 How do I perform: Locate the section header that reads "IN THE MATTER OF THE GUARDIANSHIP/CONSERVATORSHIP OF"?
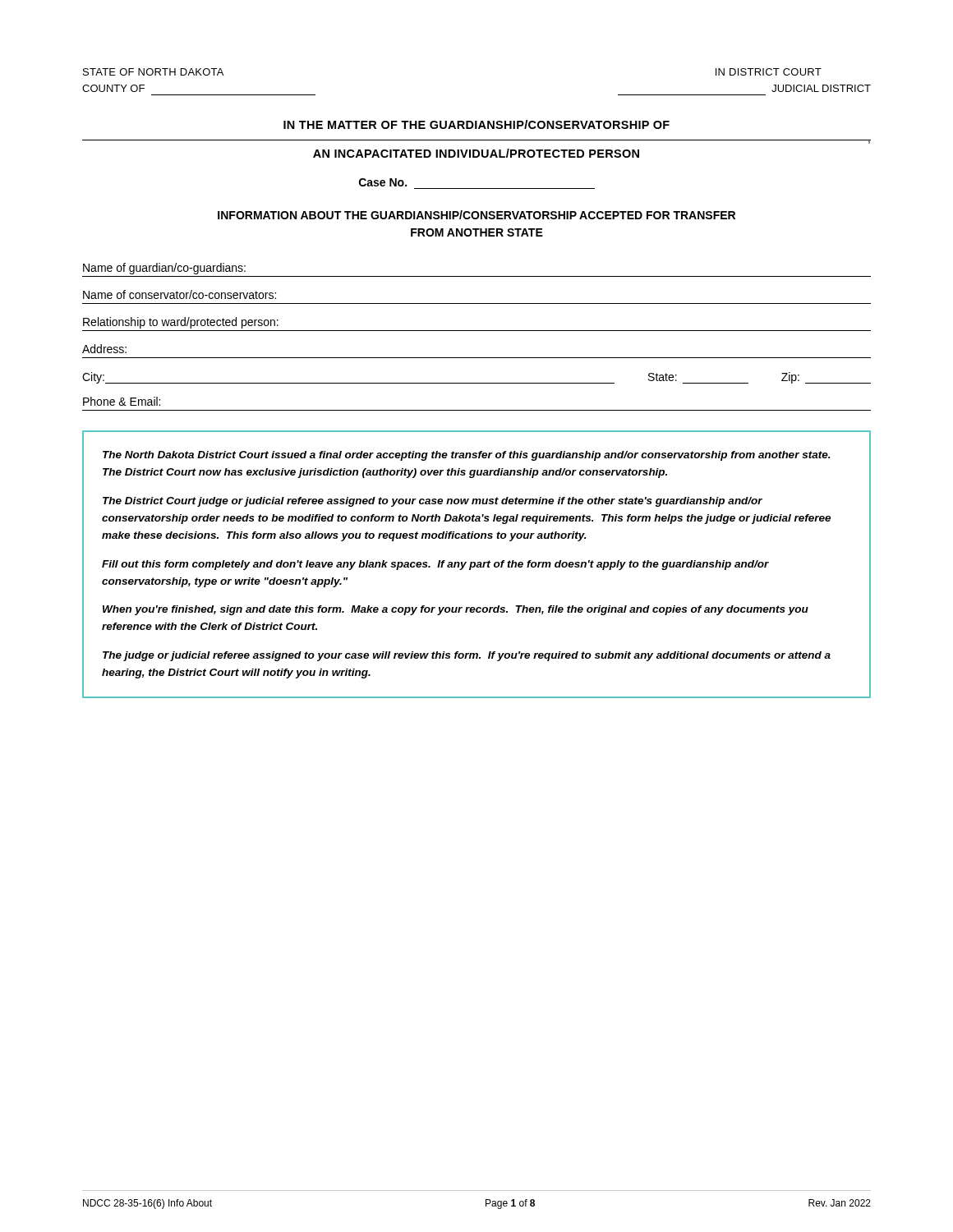pyautogui.click(x=476, y=125)
